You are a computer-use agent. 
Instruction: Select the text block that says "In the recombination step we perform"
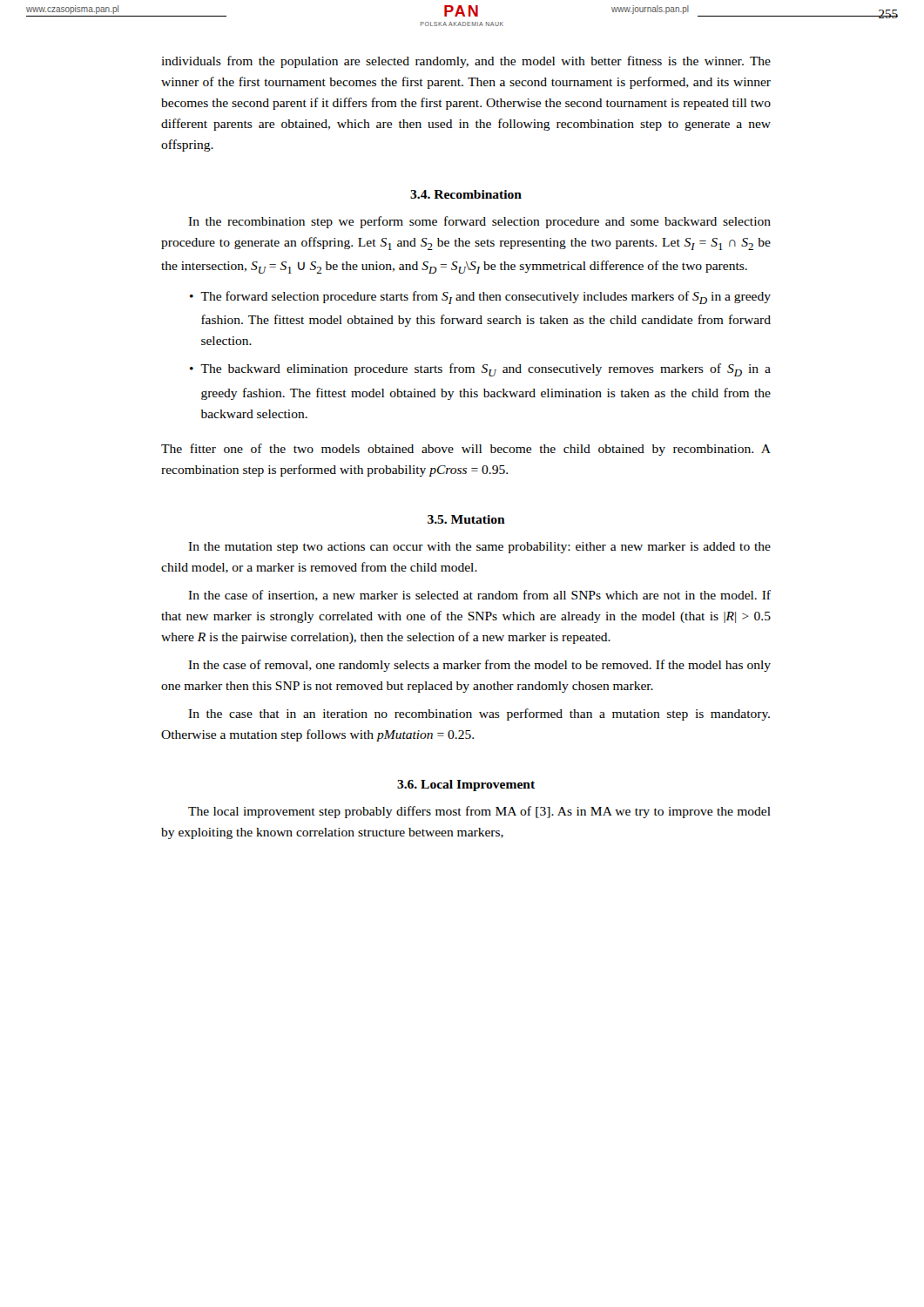[x=466, y=245]
